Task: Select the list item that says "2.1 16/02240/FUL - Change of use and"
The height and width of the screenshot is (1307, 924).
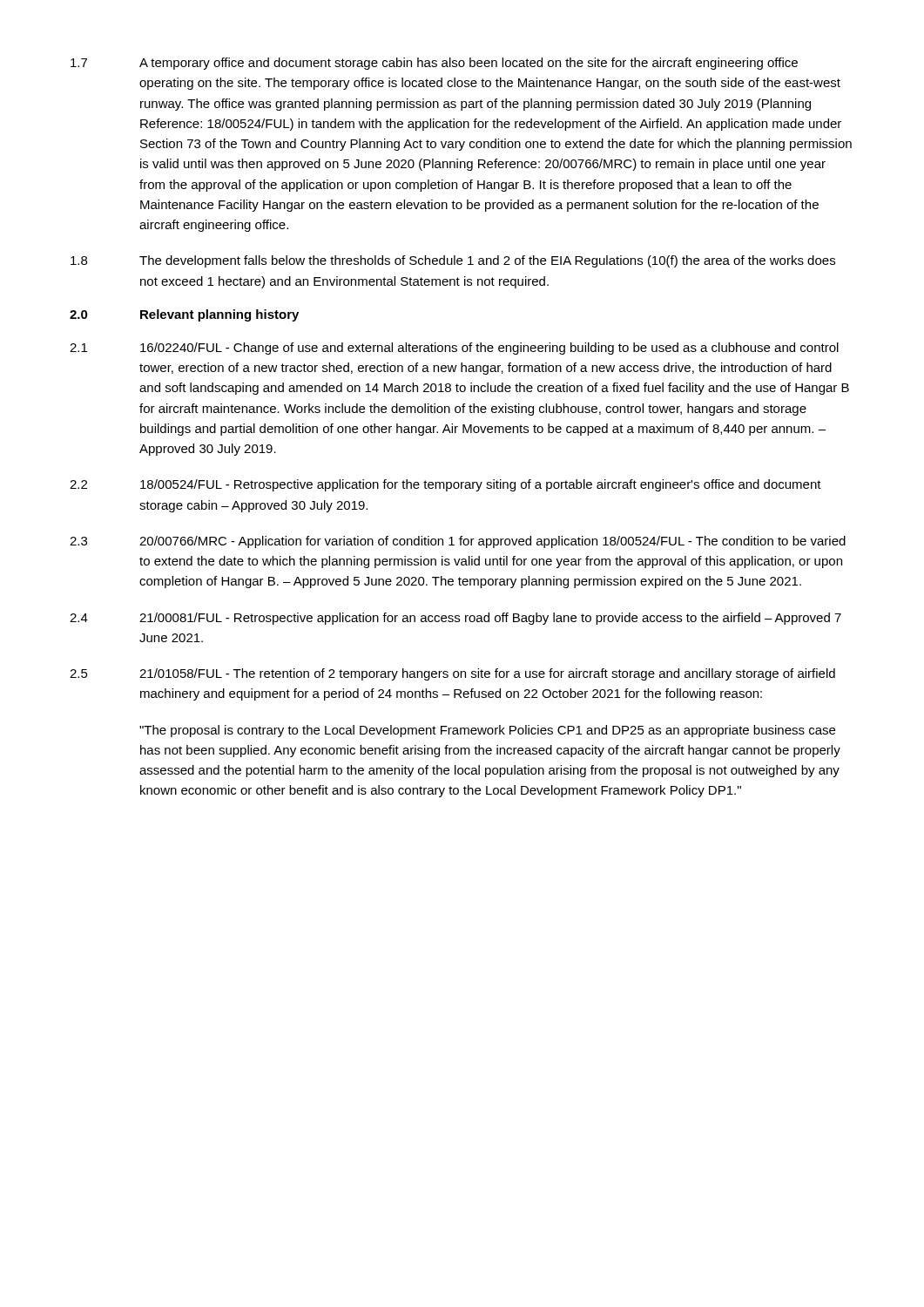Action: tap(462, 398)
